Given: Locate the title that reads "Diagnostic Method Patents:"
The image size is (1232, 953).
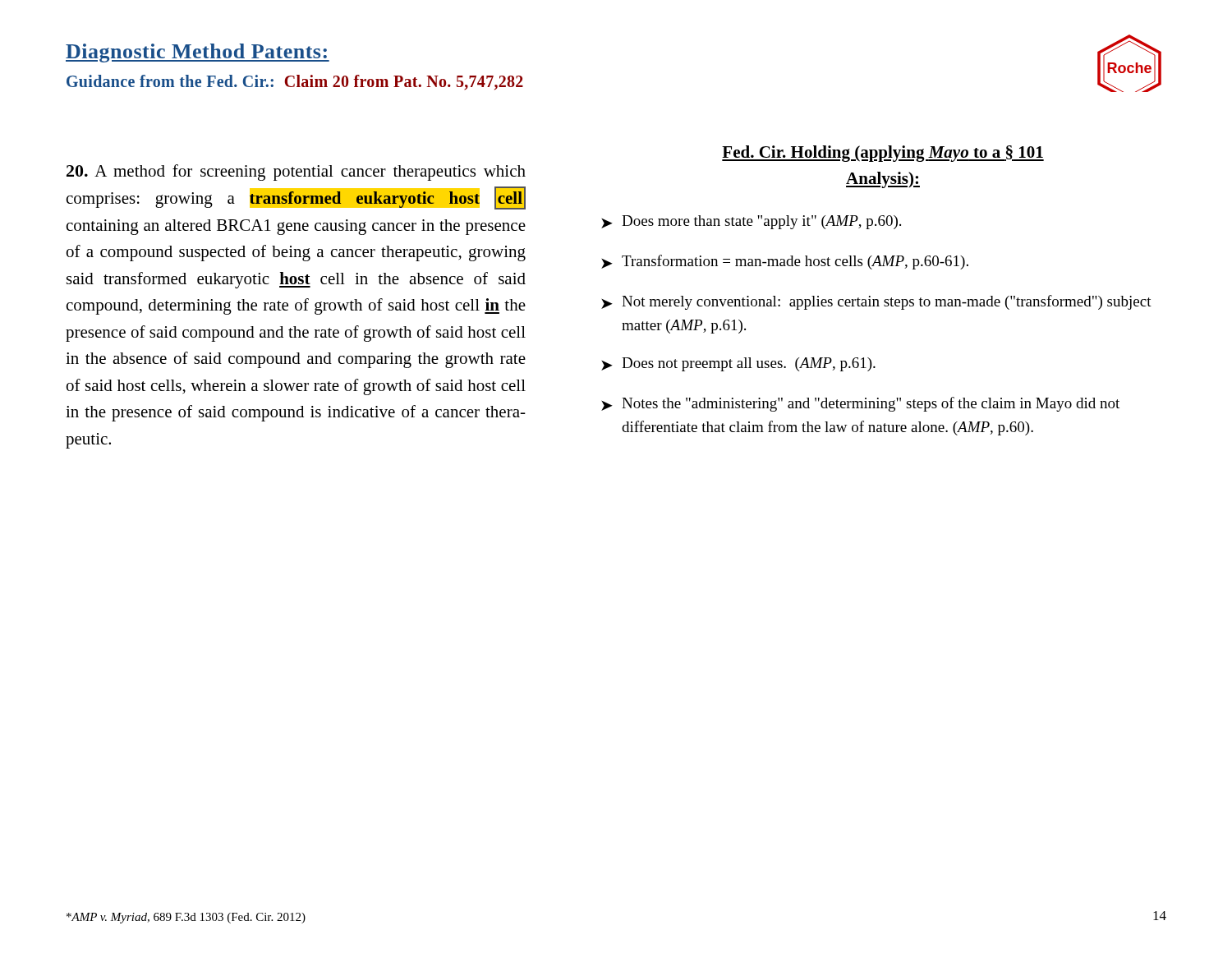Looking at the screenshot, I should [197, 51].
